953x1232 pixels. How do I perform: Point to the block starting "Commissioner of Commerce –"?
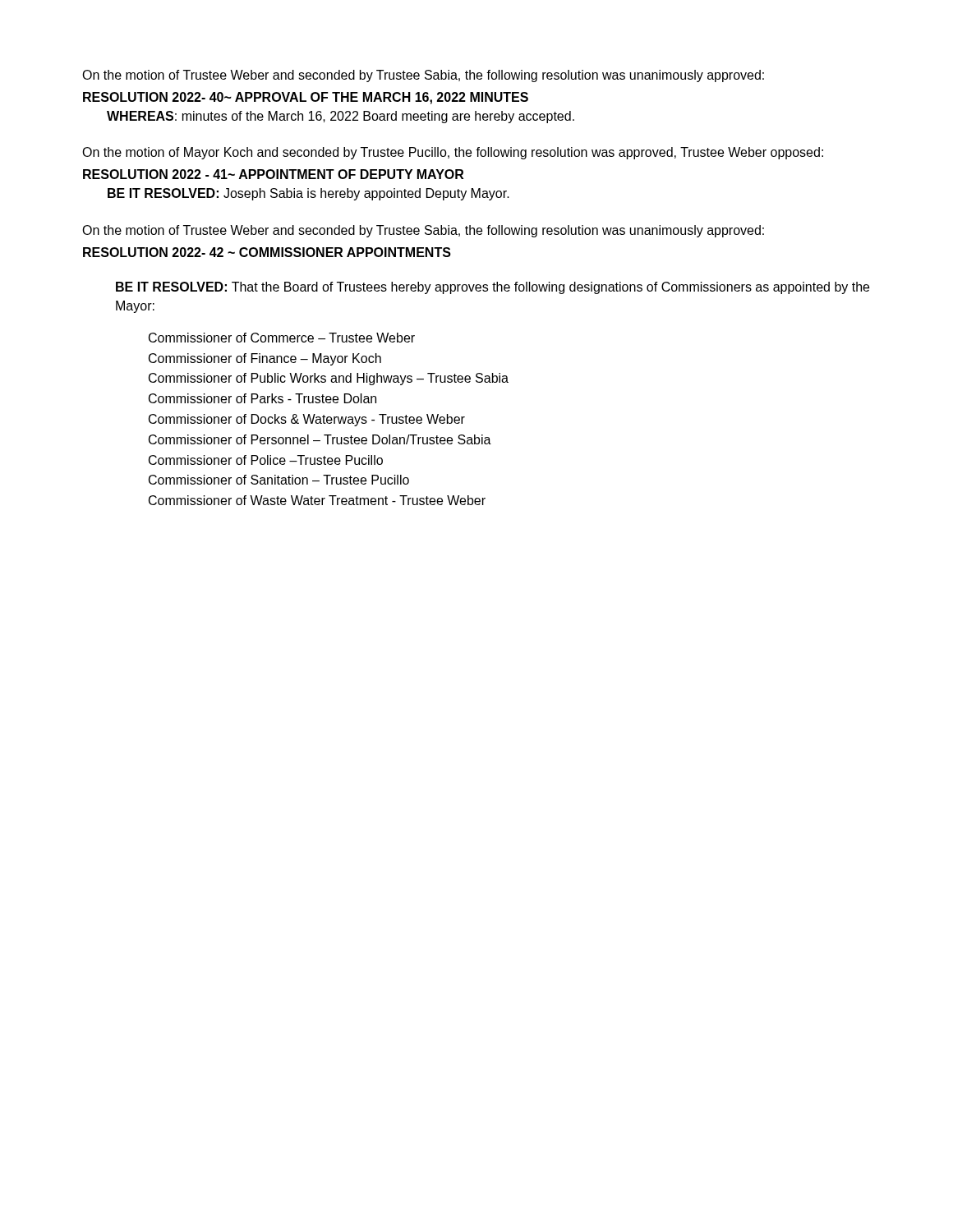tap(281, 338)
